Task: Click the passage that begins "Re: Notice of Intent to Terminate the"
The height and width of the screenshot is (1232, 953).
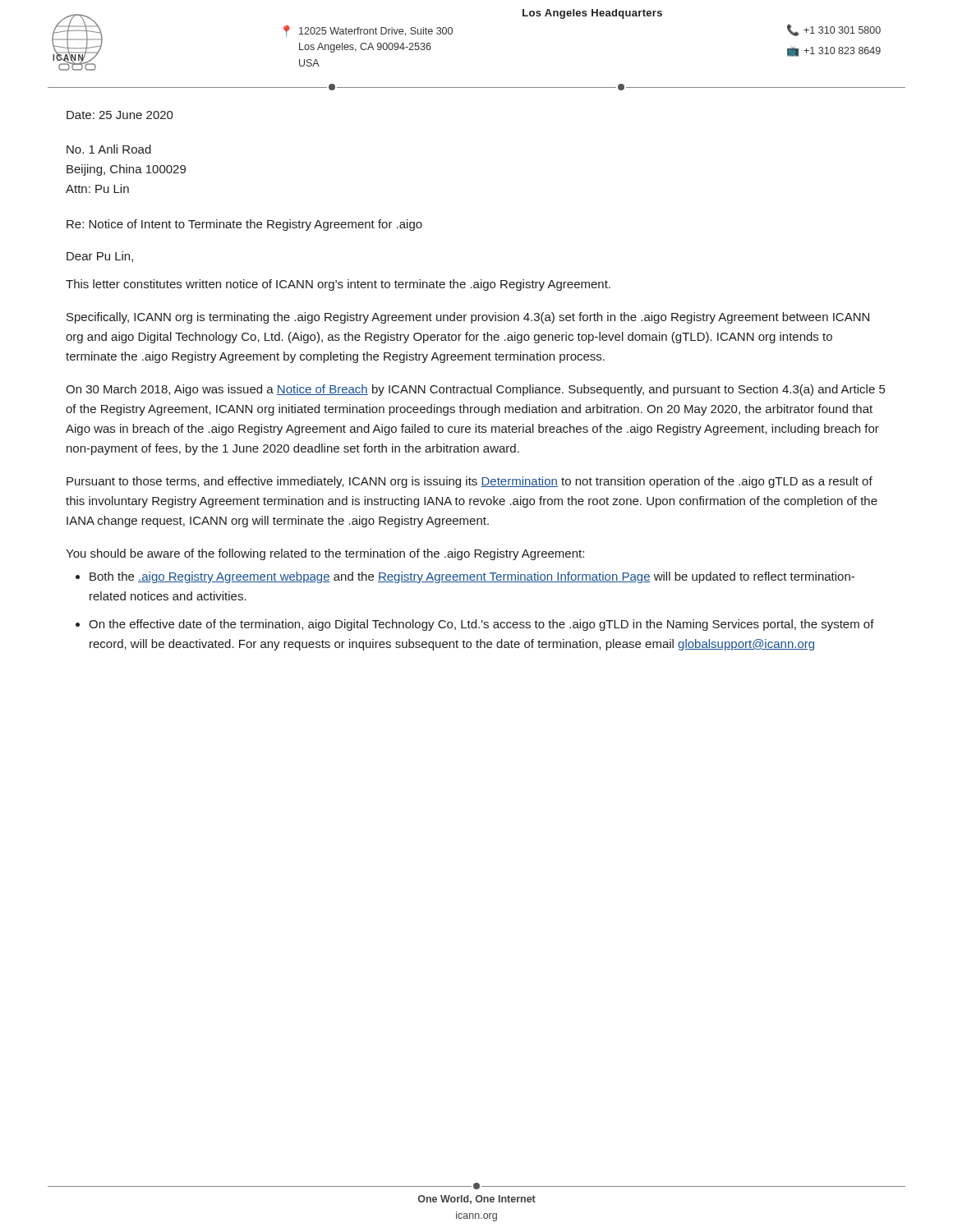Action: coord(244,224)
